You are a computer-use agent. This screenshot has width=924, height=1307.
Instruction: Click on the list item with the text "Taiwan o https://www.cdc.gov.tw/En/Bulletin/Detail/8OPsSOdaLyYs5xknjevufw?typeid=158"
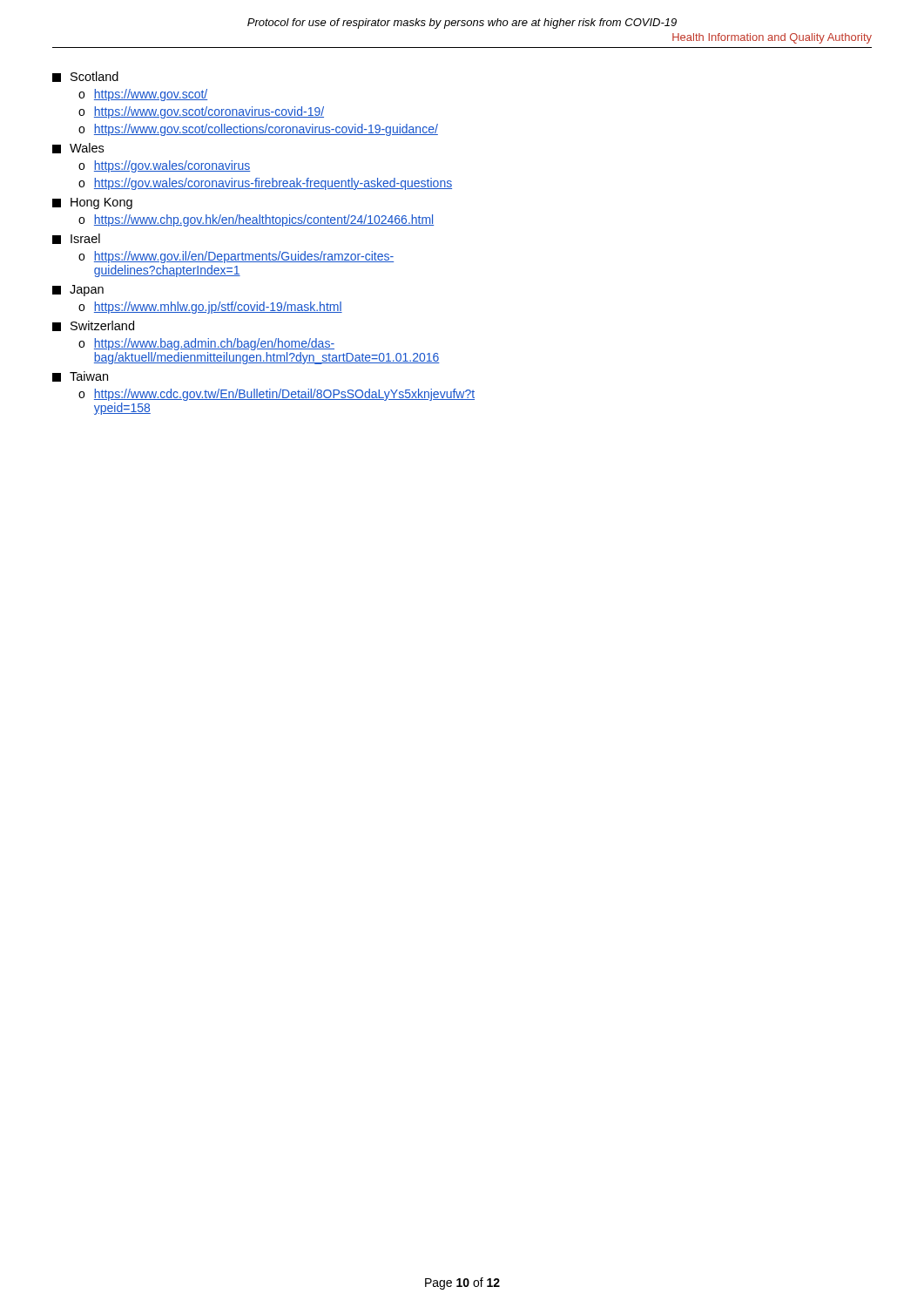click(x=462, y=392)
